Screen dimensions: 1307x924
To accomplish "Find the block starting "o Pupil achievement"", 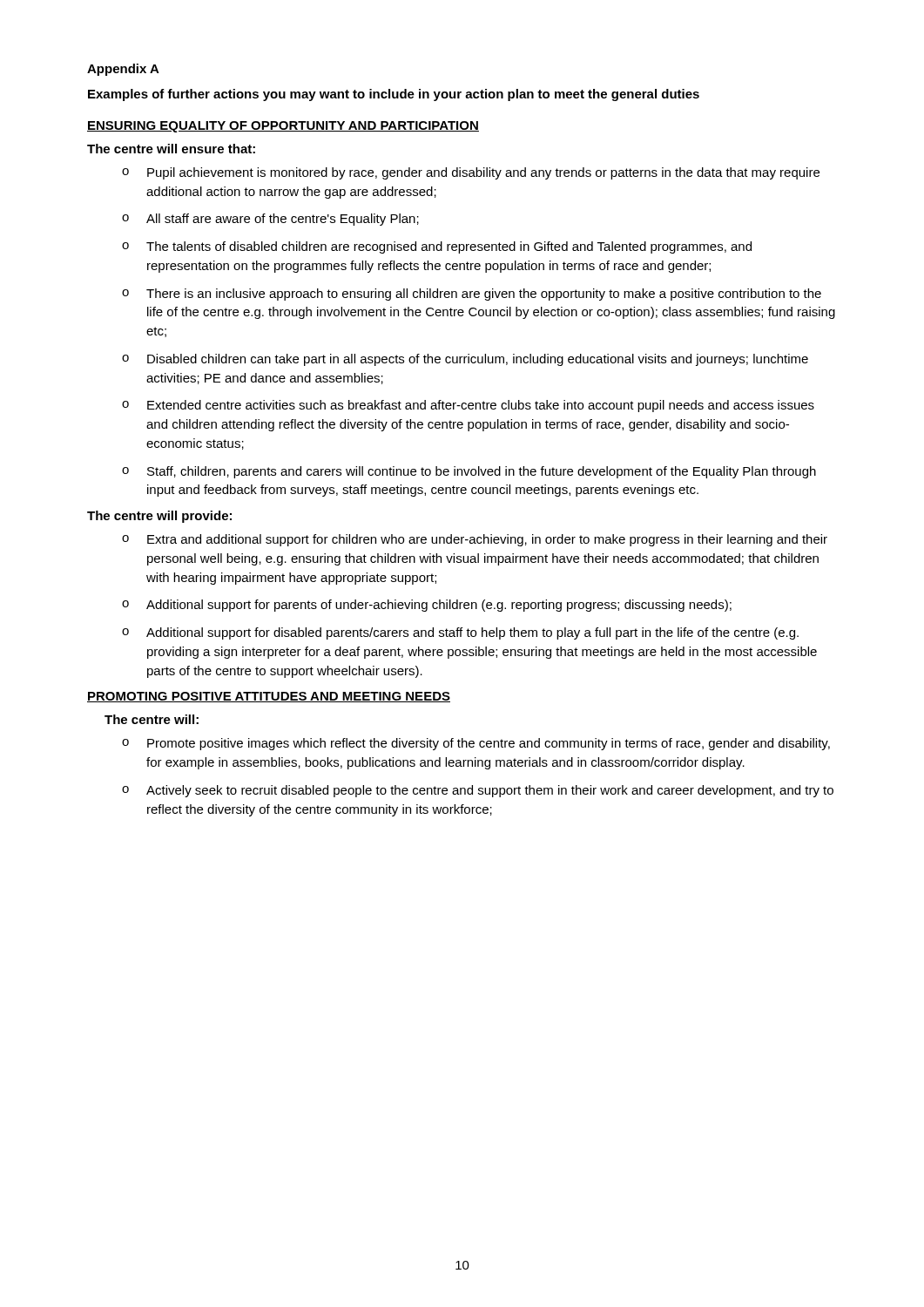I will click(x=479, y=182).
